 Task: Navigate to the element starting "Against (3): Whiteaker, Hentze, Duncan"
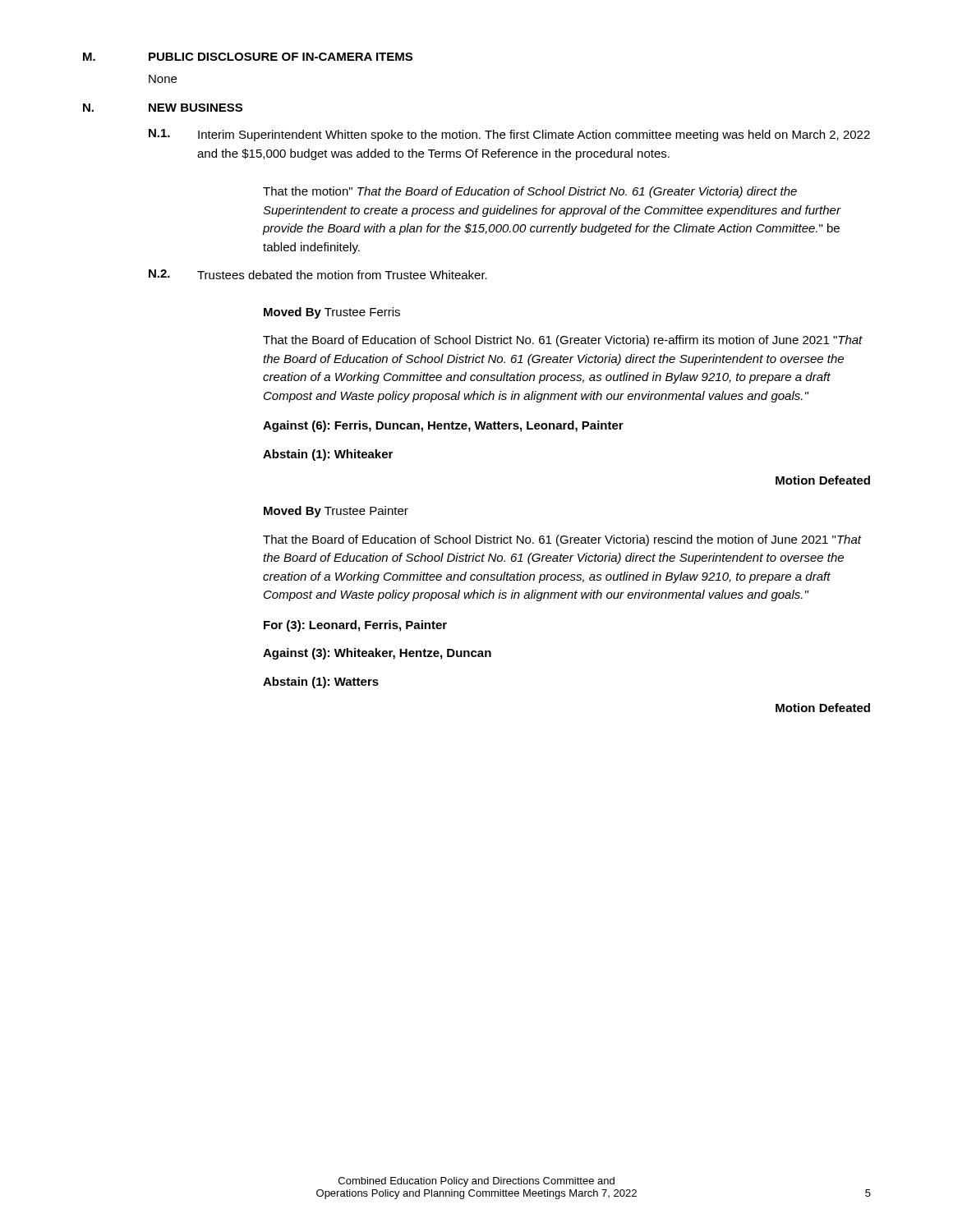[x=377, y=654]
